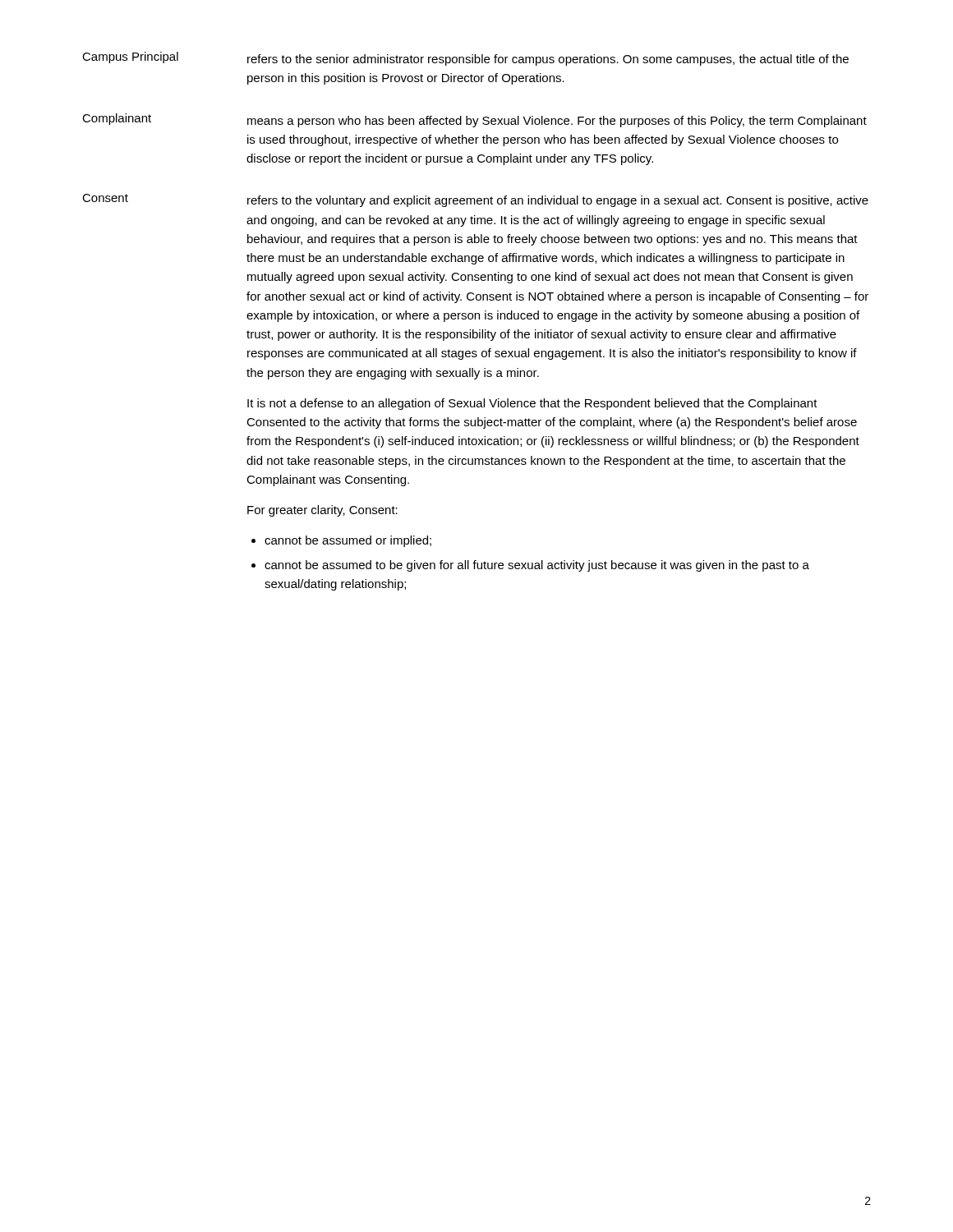
Task: Point to the block beginning "means a person who has"
Action: 556,139
